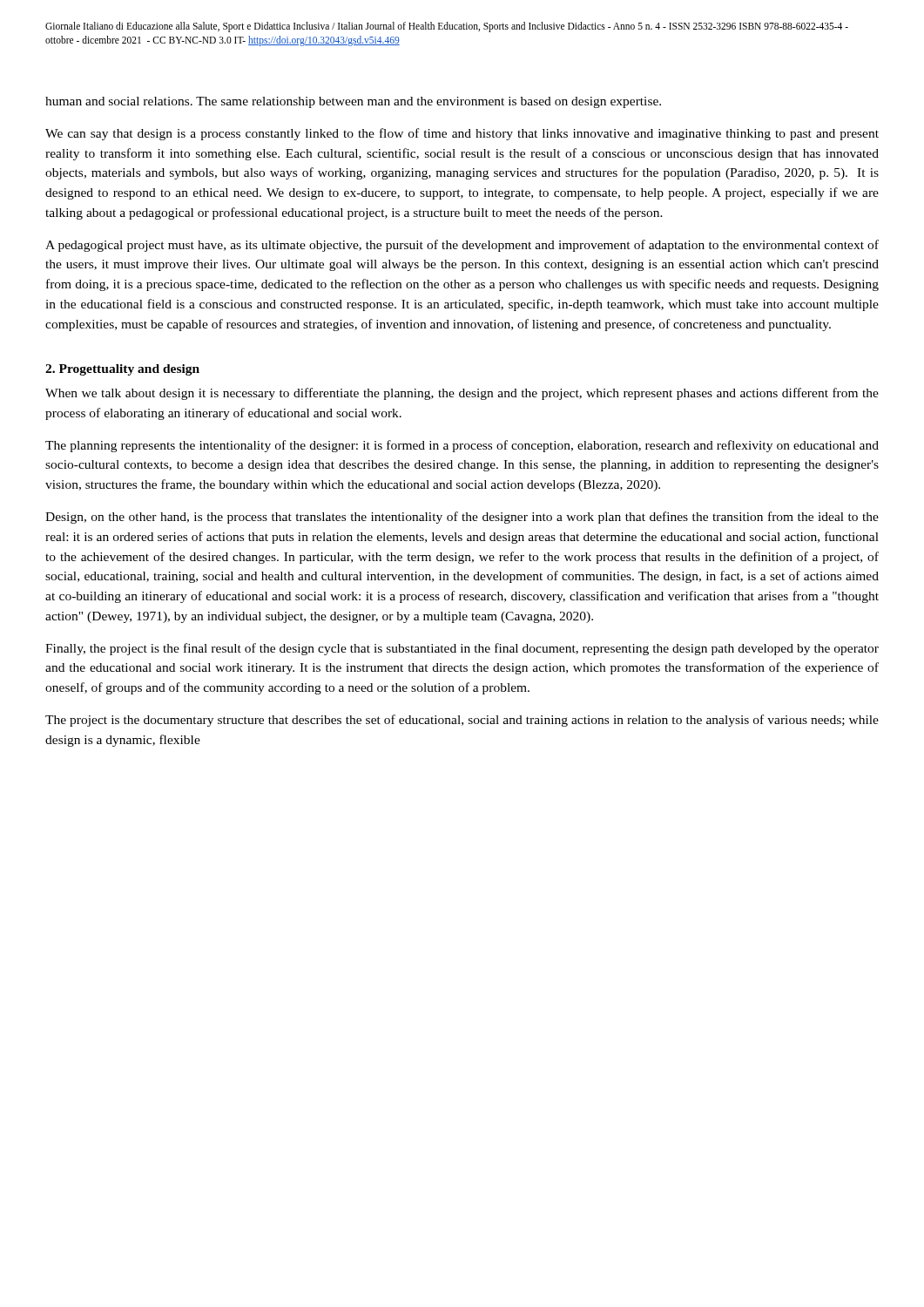The height and width of the screenshot is (1307, 924).
Task: Click on the text block with the text "The project is"
Action: pyautogui.click(x=462, y=729)
